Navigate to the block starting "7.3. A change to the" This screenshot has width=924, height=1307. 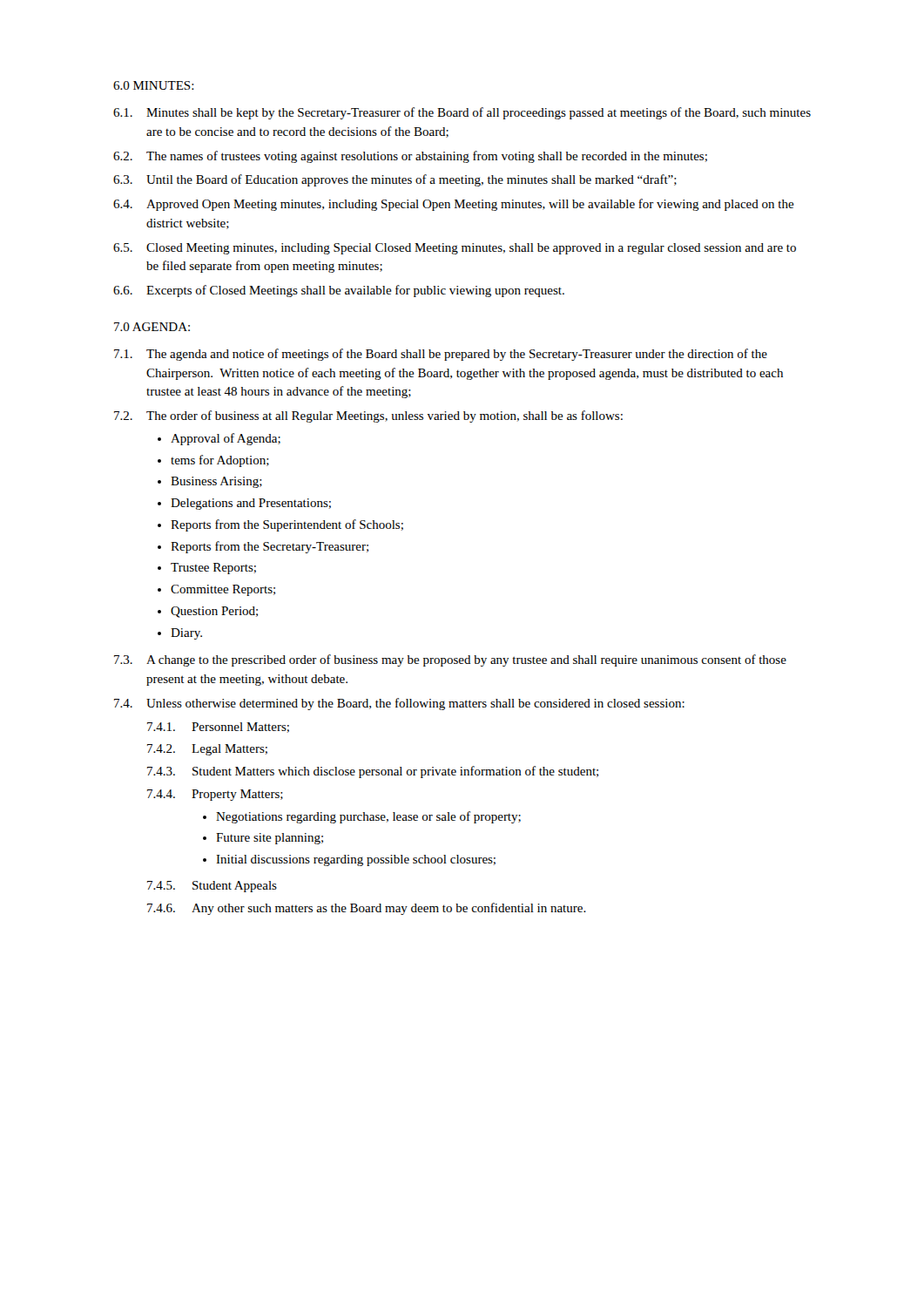(x=462, y=670)
